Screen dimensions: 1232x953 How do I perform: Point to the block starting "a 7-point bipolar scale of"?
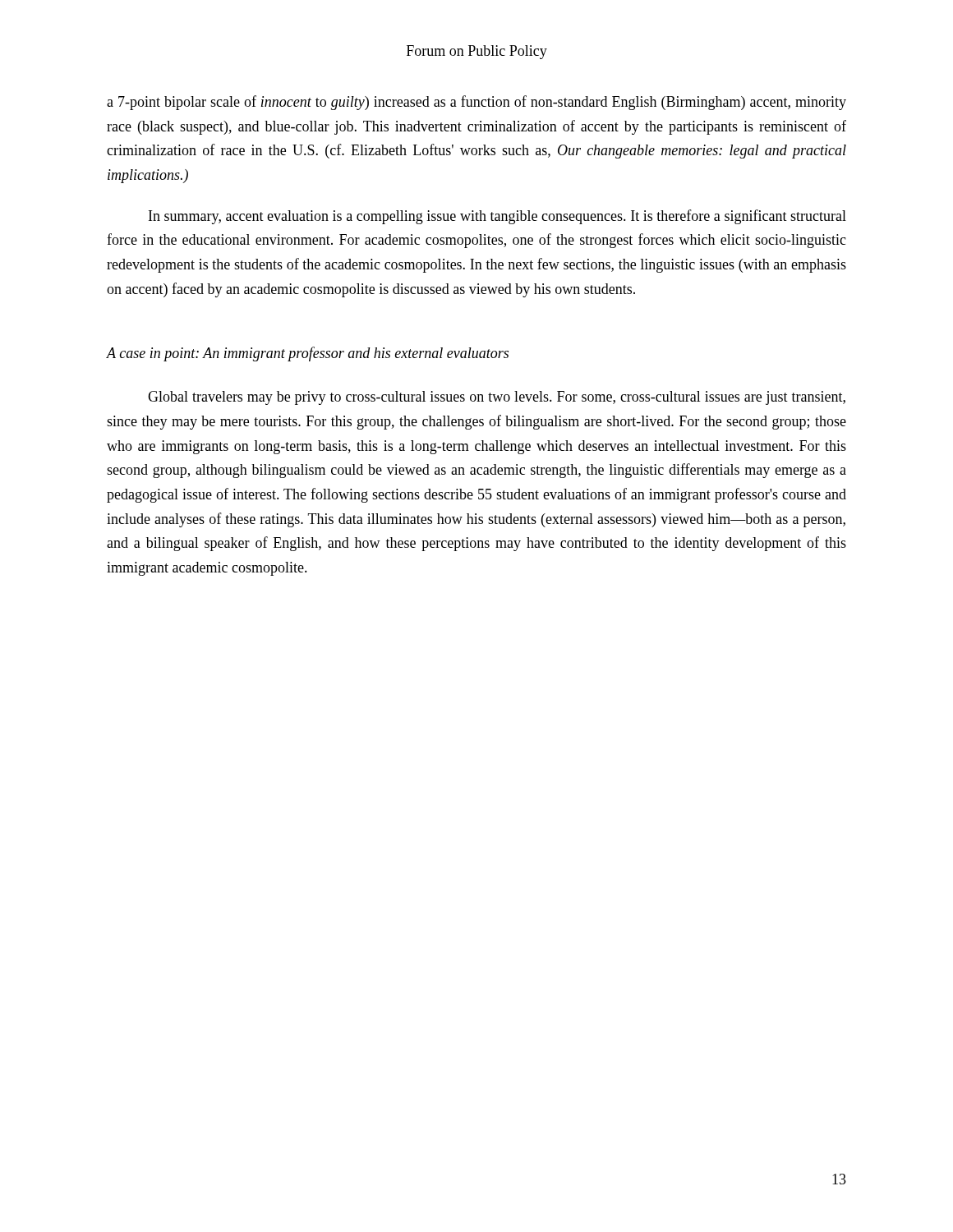476,138
